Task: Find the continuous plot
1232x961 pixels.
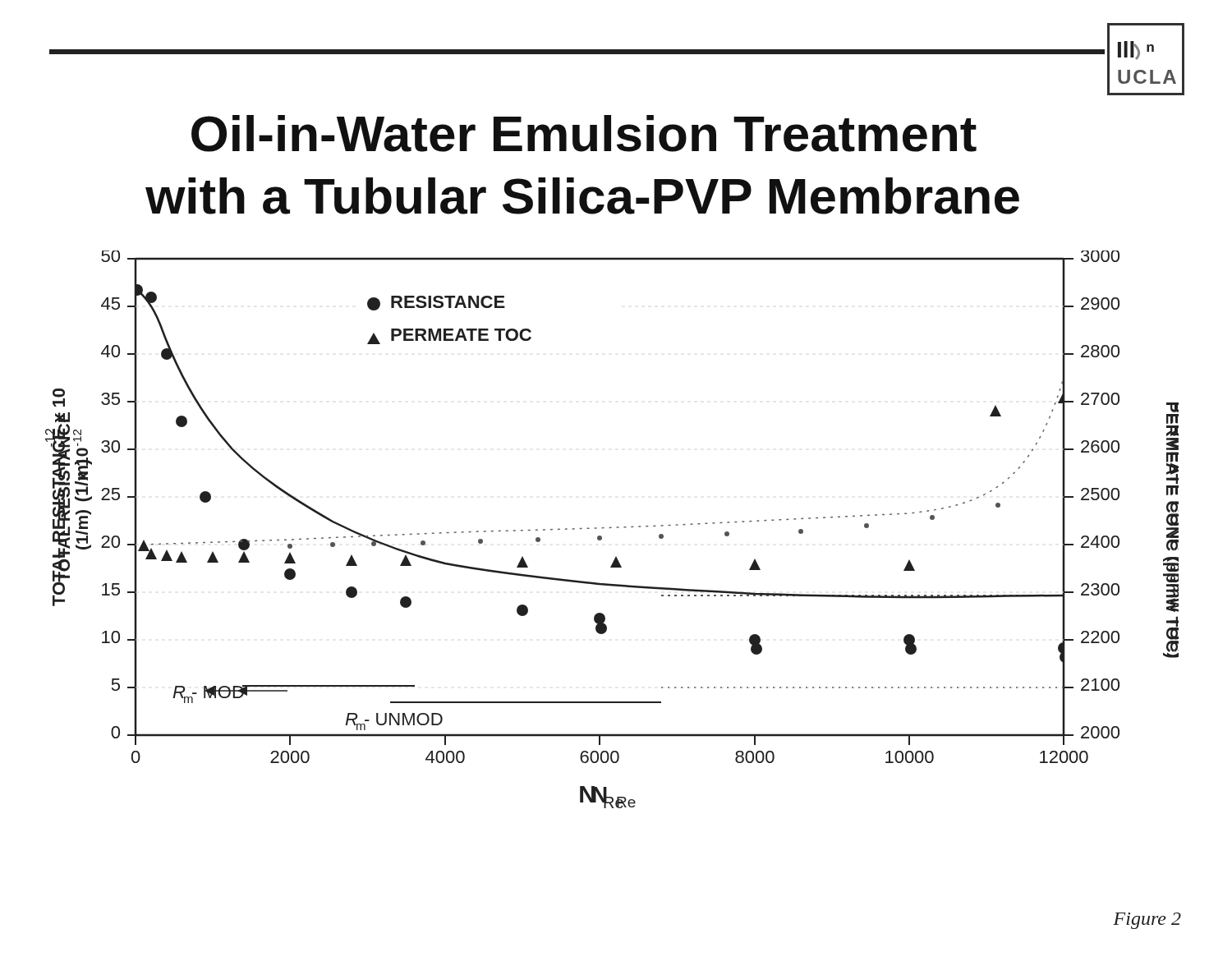Action: 612,561
